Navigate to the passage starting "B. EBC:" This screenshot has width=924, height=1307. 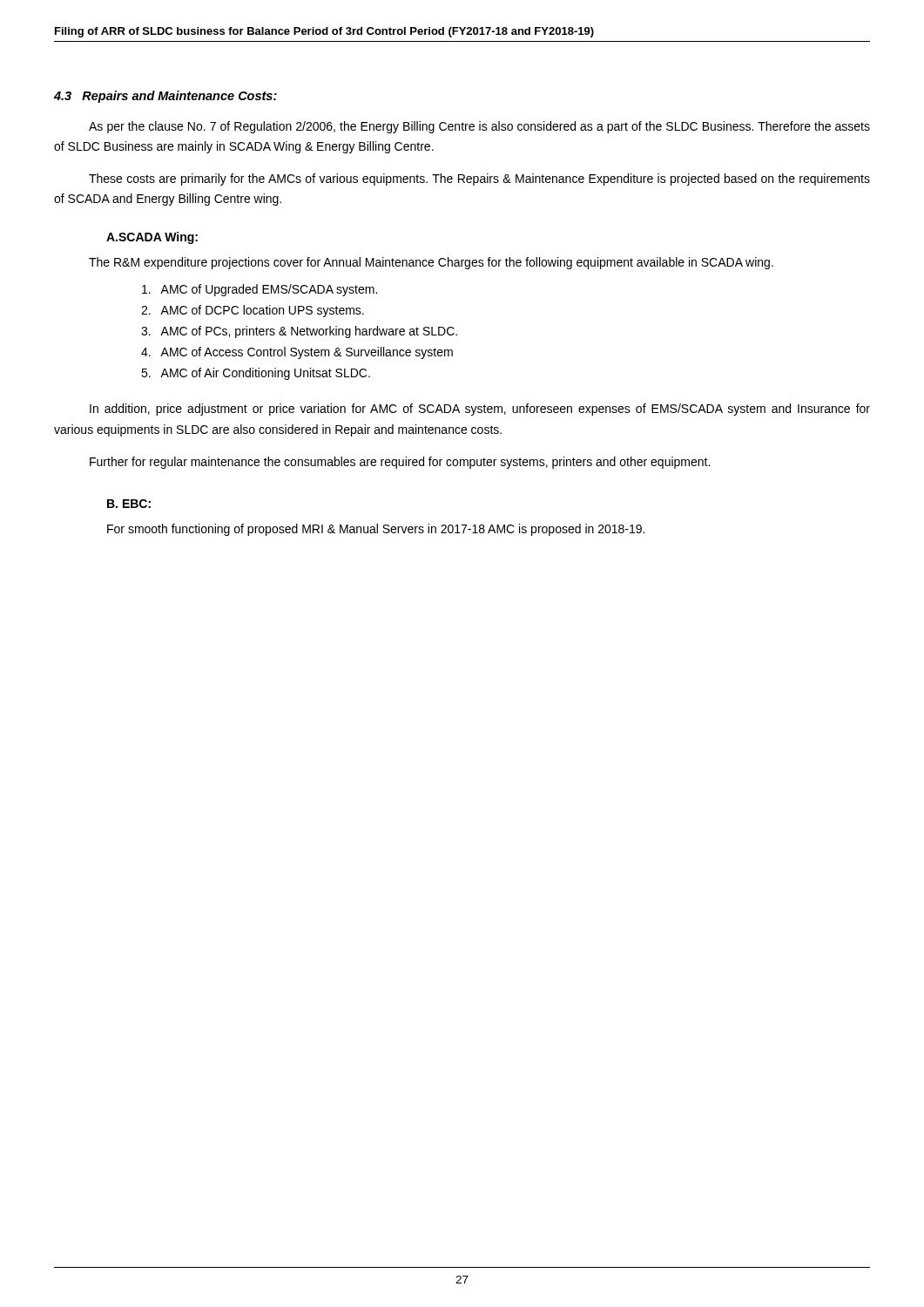(129, 503)
